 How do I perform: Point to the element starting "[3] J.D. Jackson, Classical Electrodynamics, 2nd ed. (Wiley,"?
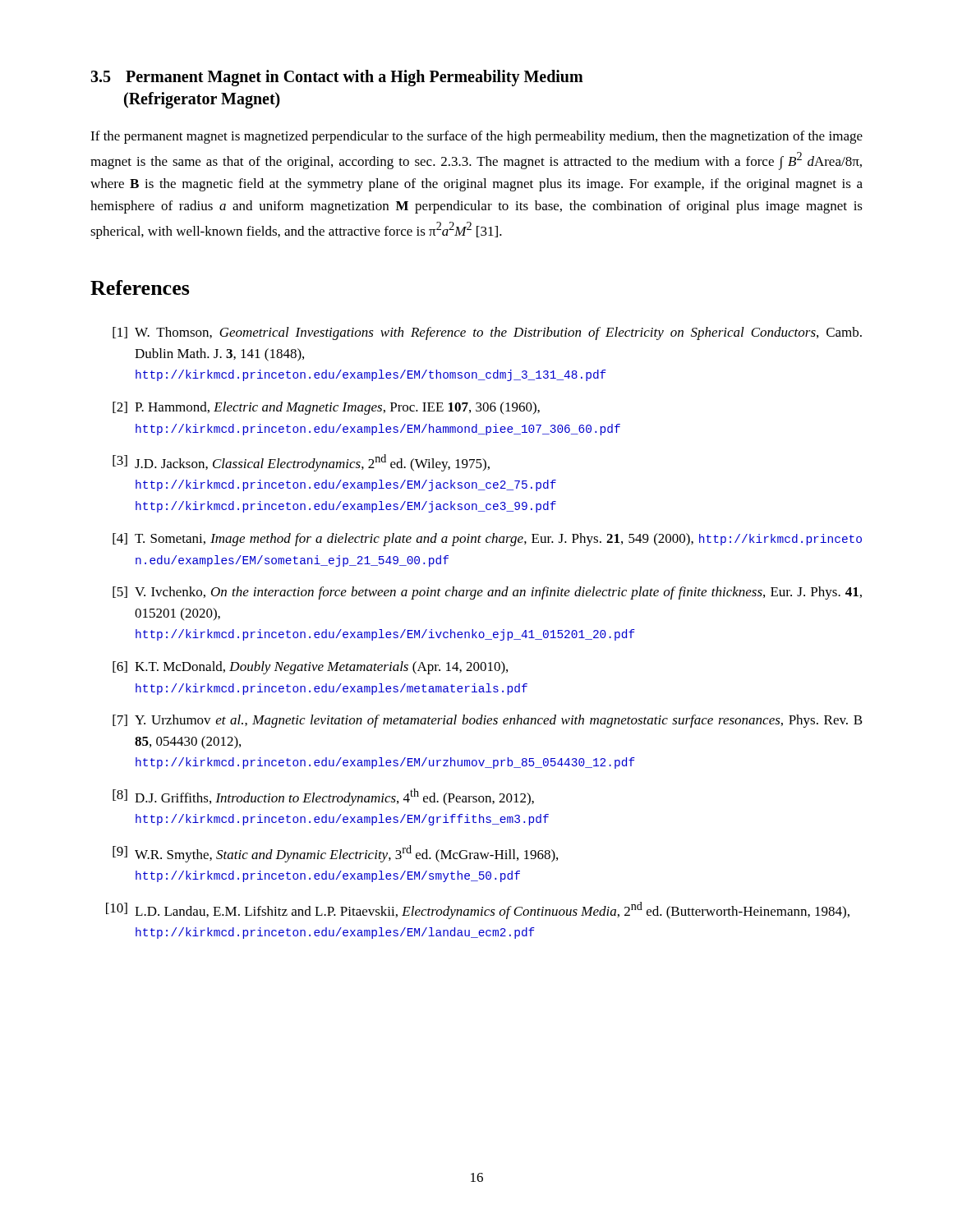coord(476,483)
